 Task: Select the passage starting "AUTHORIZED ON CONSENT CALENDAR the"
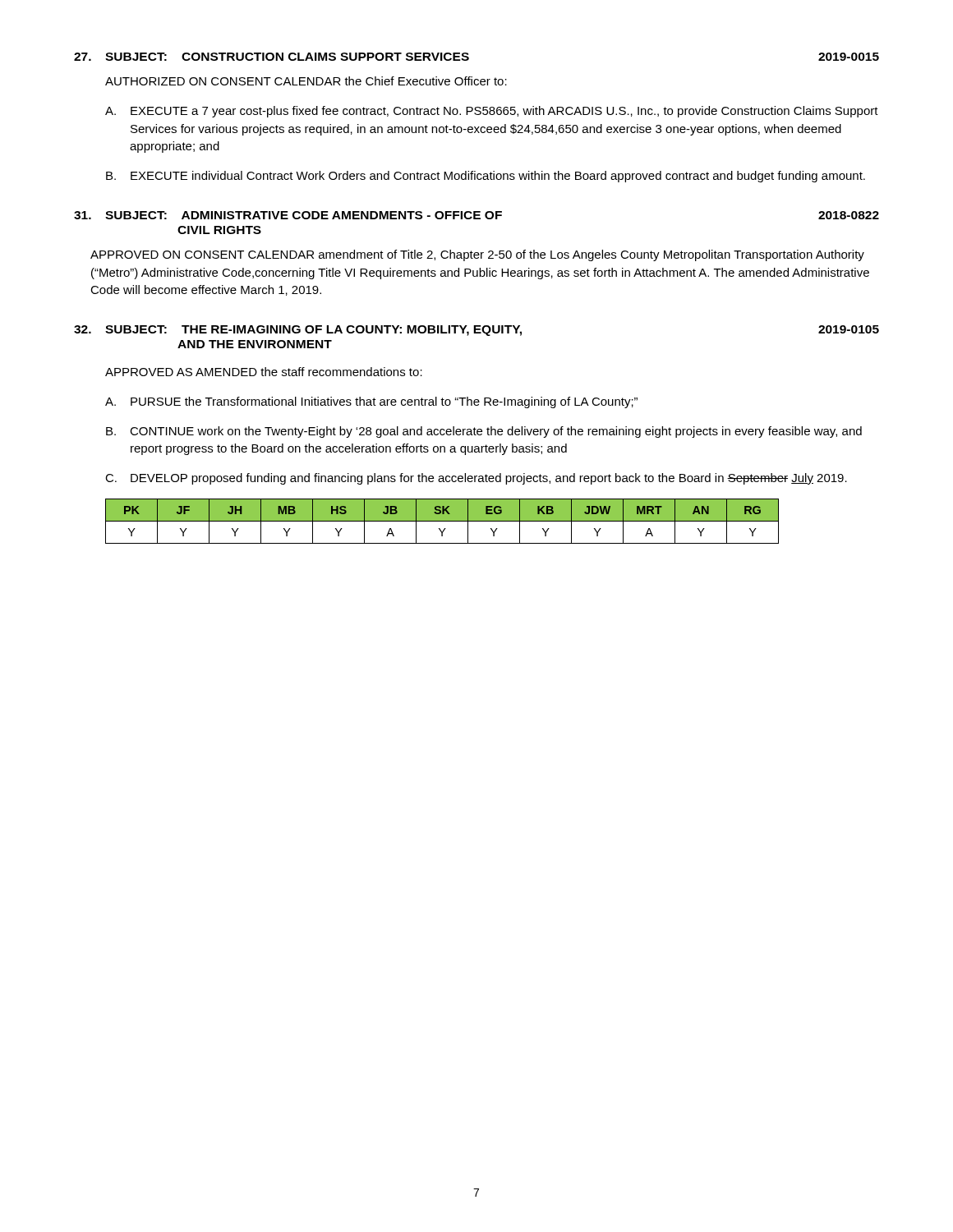pyautogui.click(x=306, y=81)
